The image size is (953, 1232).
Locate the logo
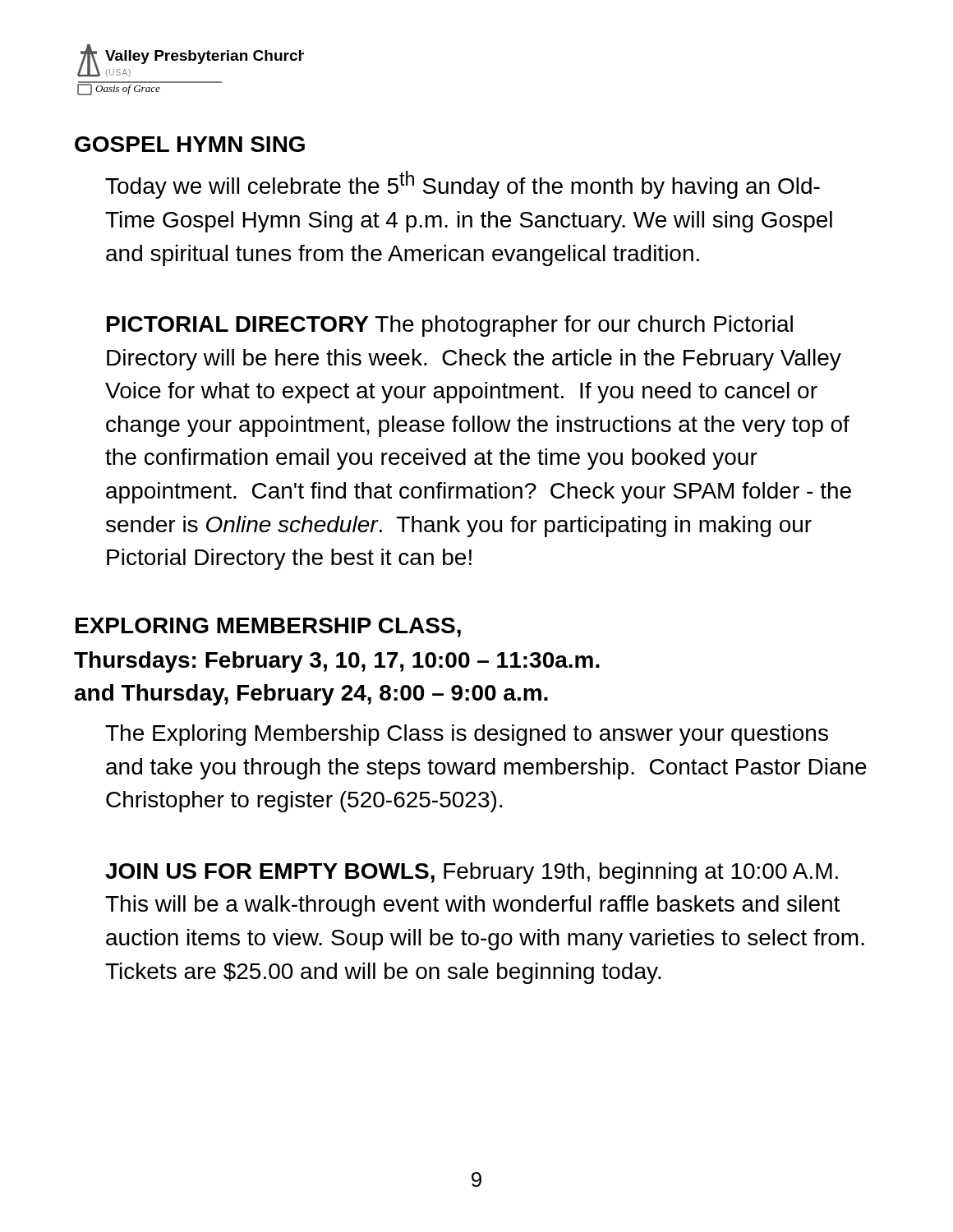coord(472,68)
